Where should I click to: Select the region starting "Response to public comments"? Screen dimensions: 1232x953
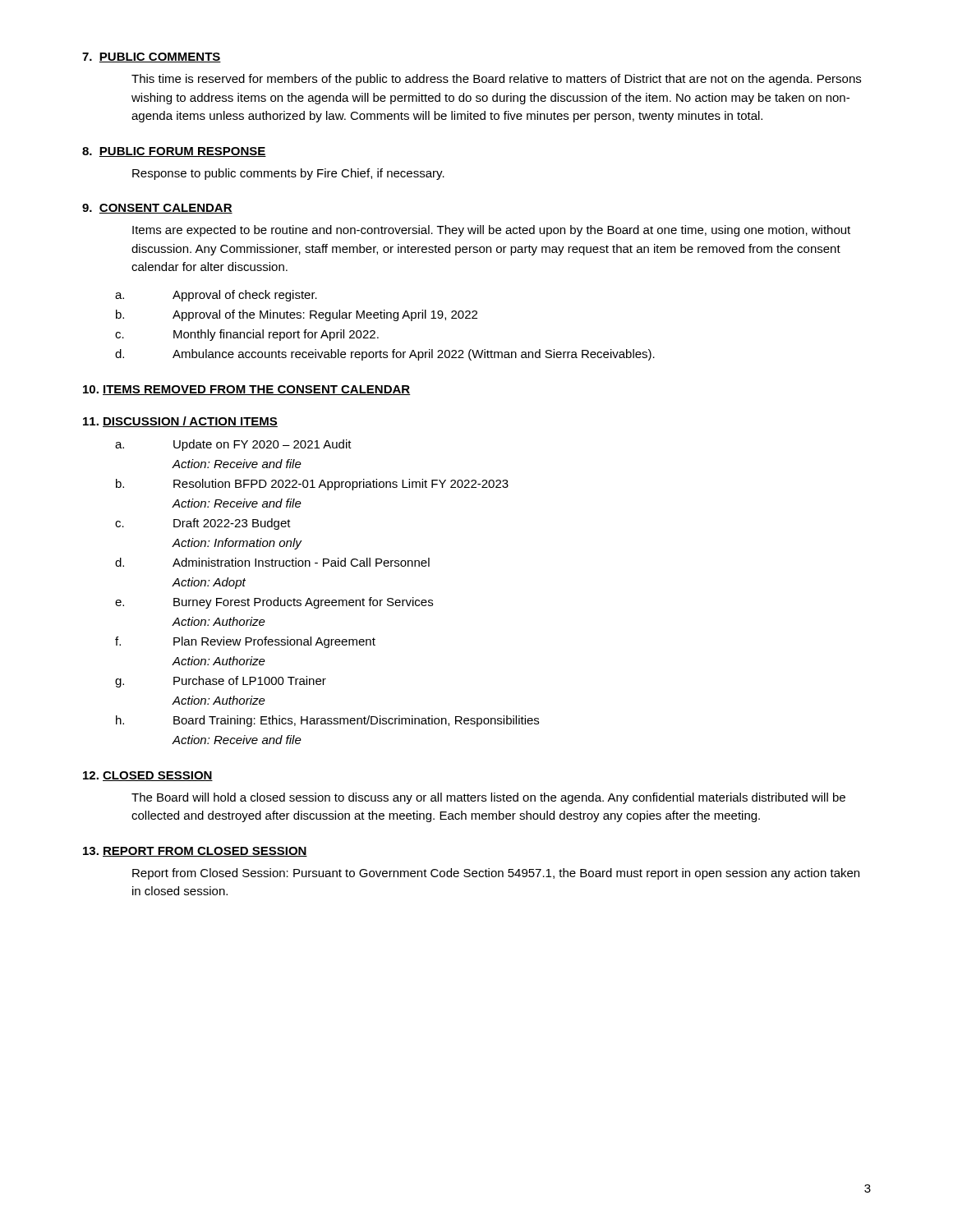pos(288,172)
